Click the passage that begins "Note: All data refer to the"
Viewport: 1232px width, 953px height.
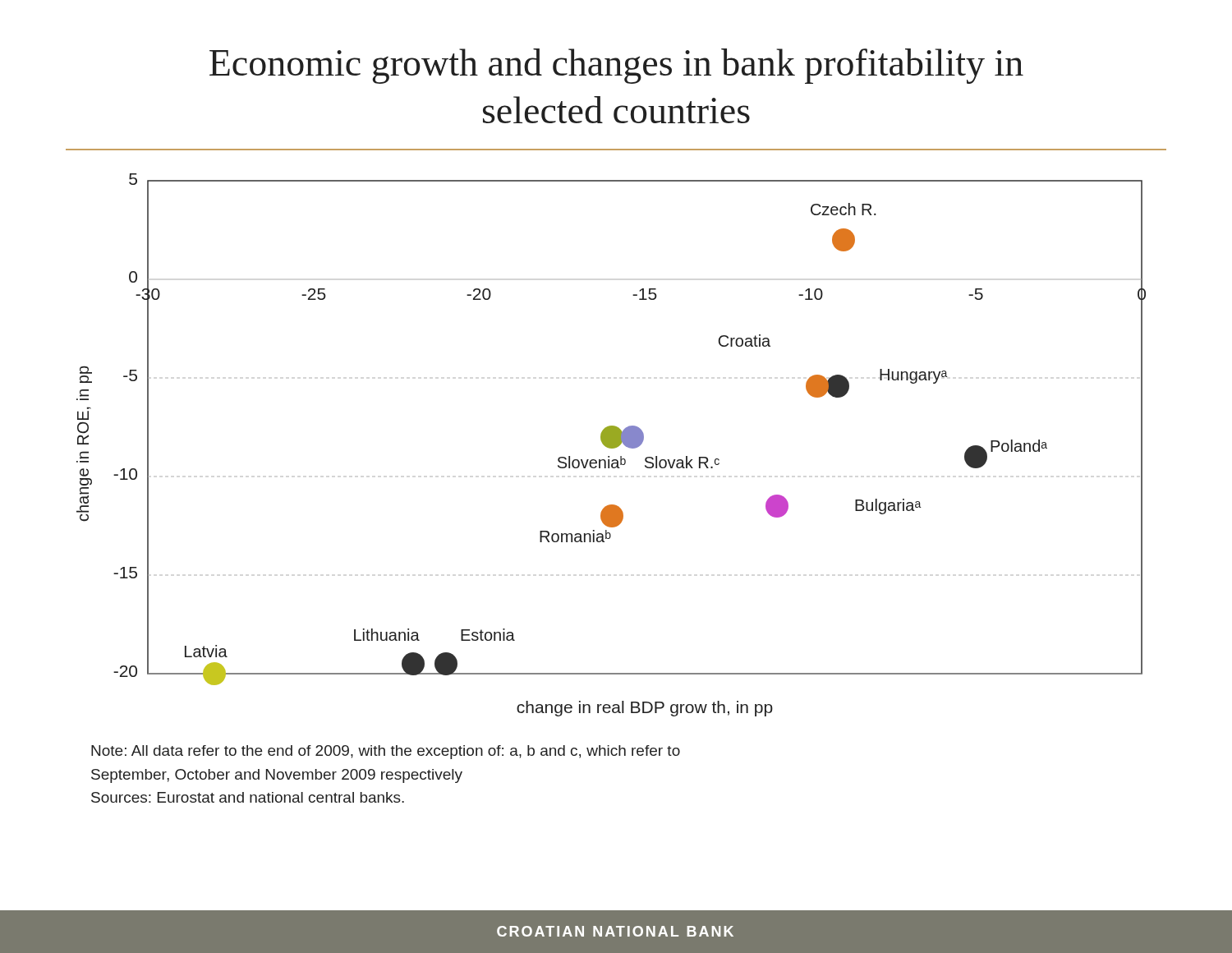pos(385,774)
